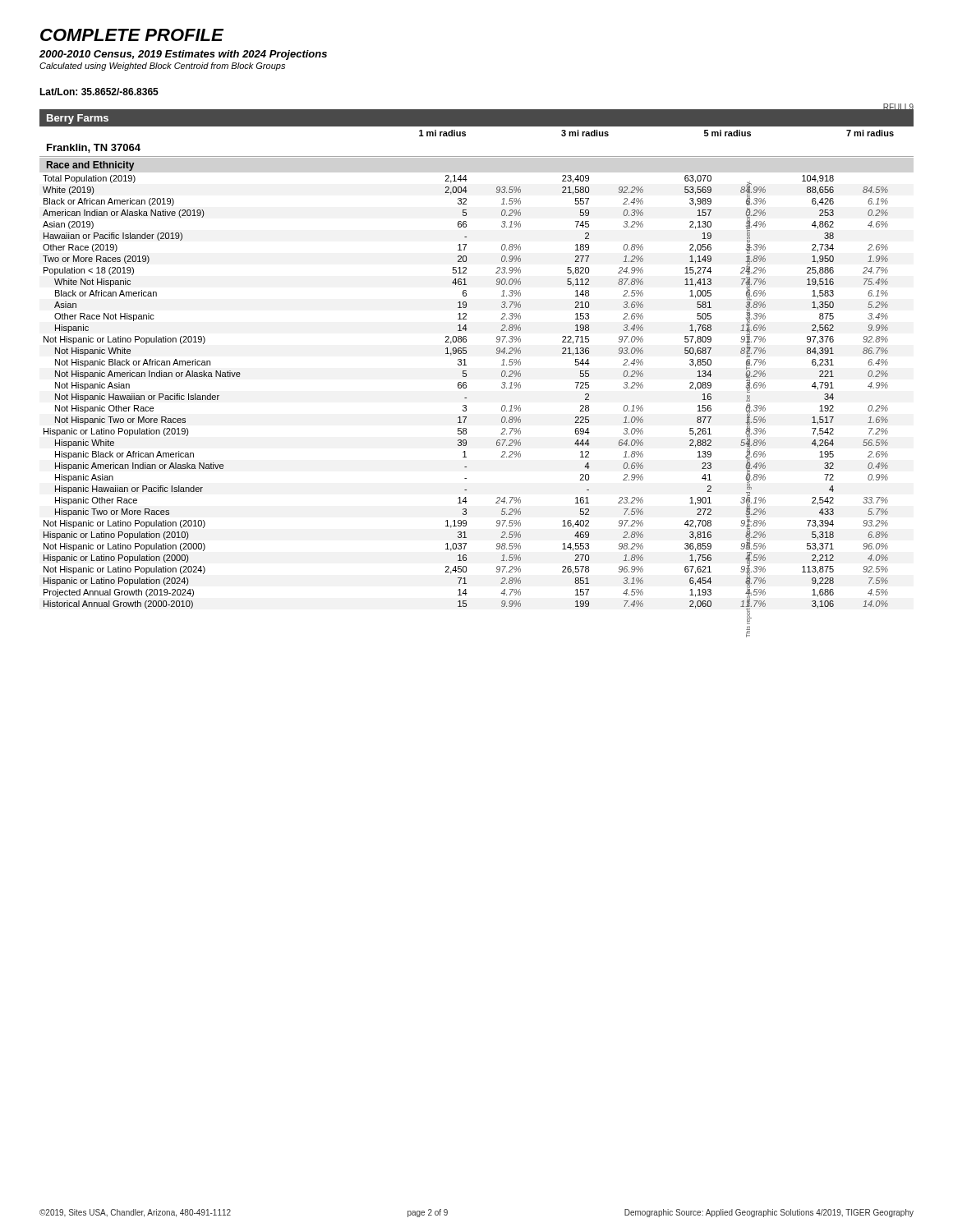Select the region starting "Race and Ethnicity"
This screenshot has width=953, height=1232.
90,165
